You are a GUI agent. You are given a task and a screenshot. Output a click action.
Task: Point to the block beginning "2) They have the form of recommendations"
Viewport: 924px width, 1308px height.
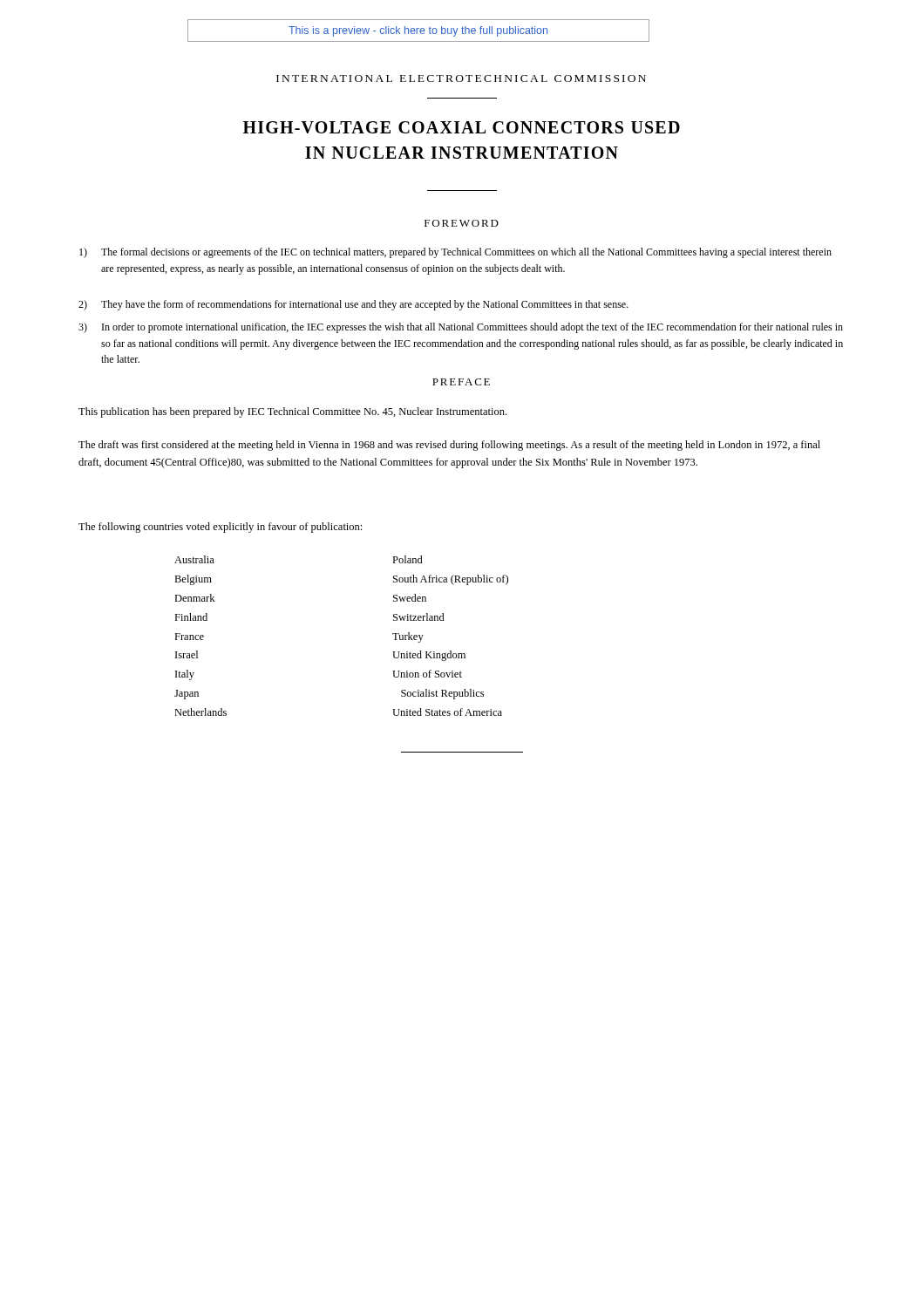(x=354, y=305)
